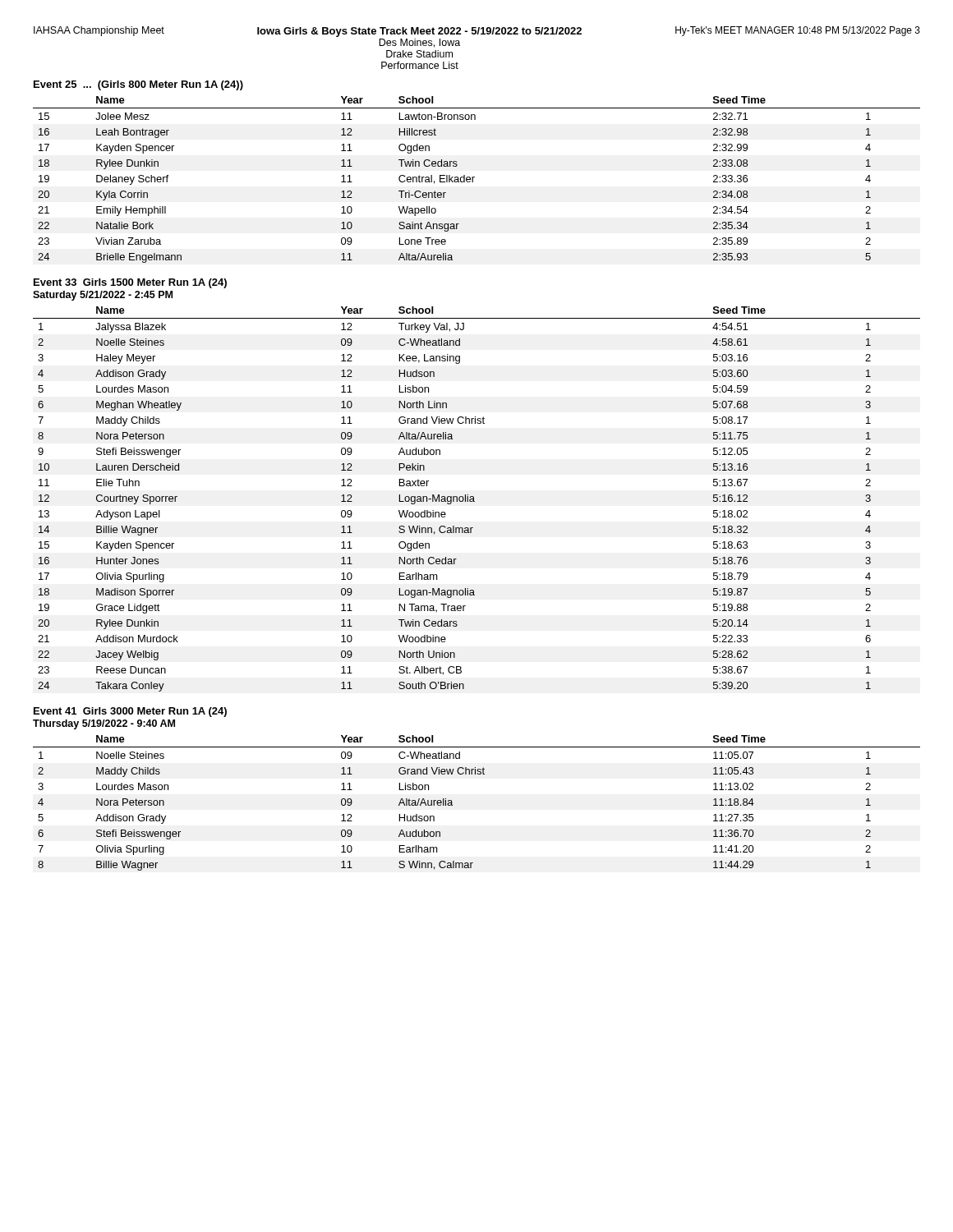Screen dimensions: 1232x953
Task: Click on the section header that reads "Event 41 Girls"
Action: [130, 711]
